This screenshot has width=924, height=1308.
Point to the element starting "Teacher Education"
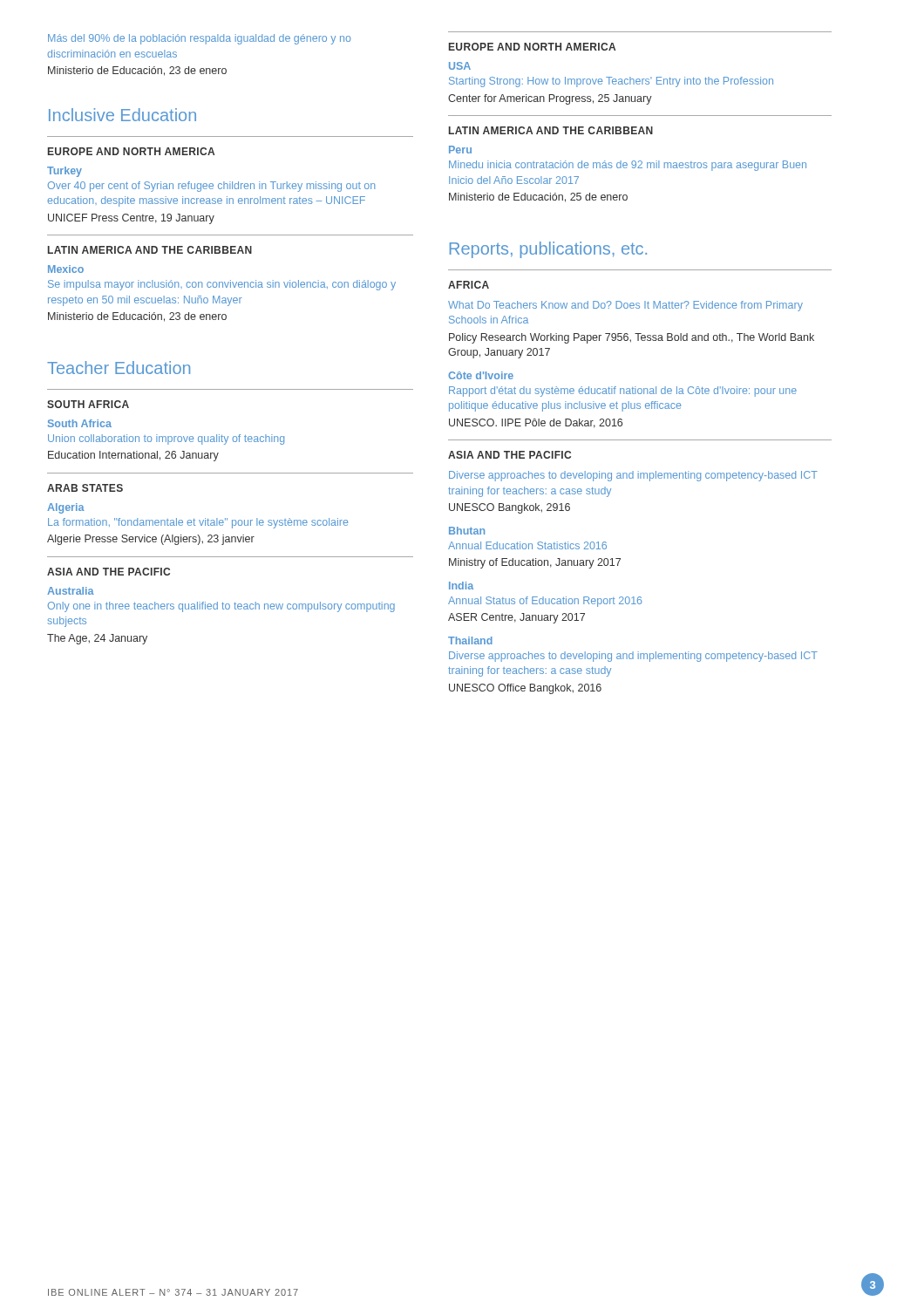click(x=119, y=368)
